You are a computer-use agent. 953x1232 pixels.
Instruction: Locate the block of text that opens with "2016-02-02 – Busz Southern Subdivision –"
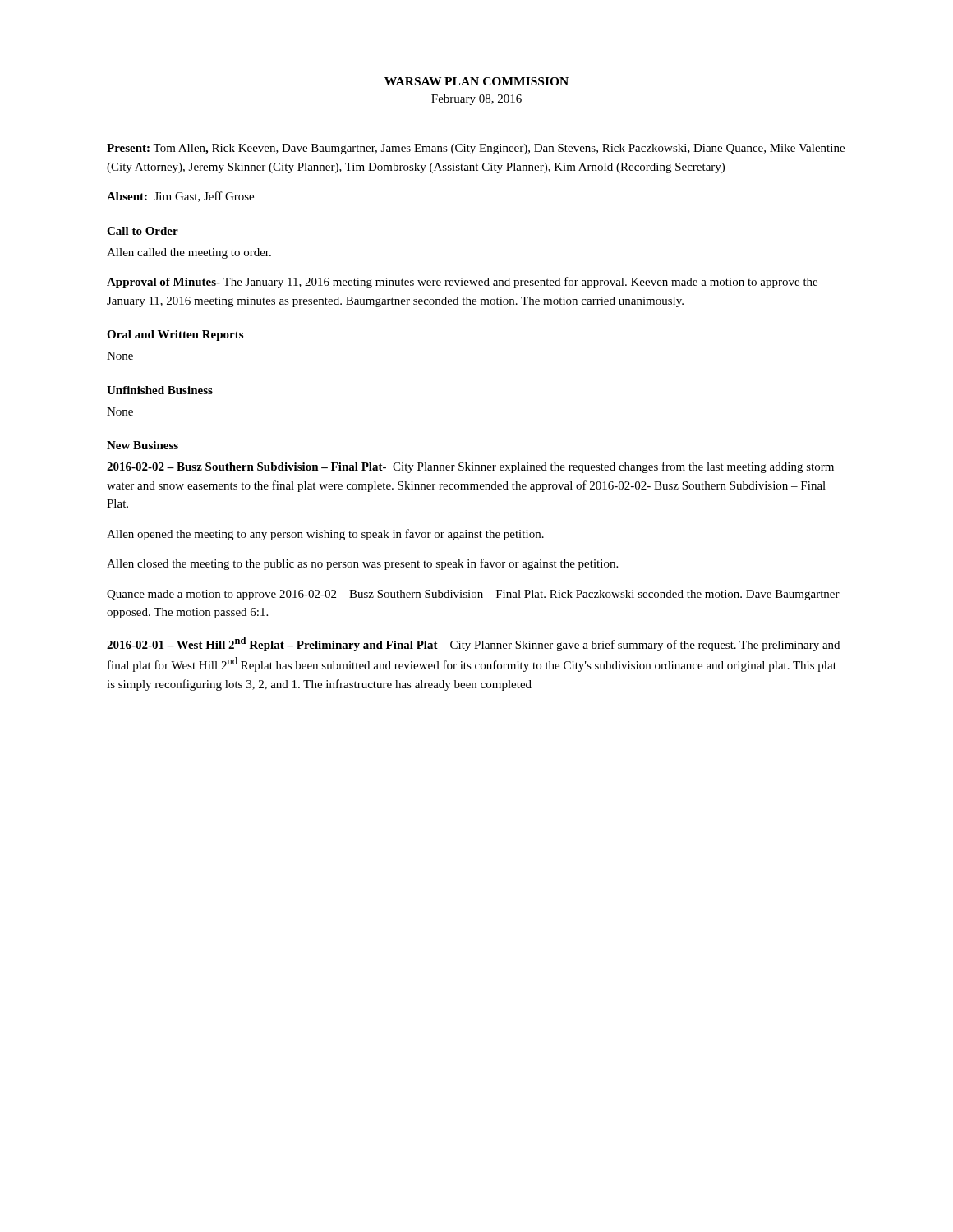pyautogui.click(x=470, y=485)
